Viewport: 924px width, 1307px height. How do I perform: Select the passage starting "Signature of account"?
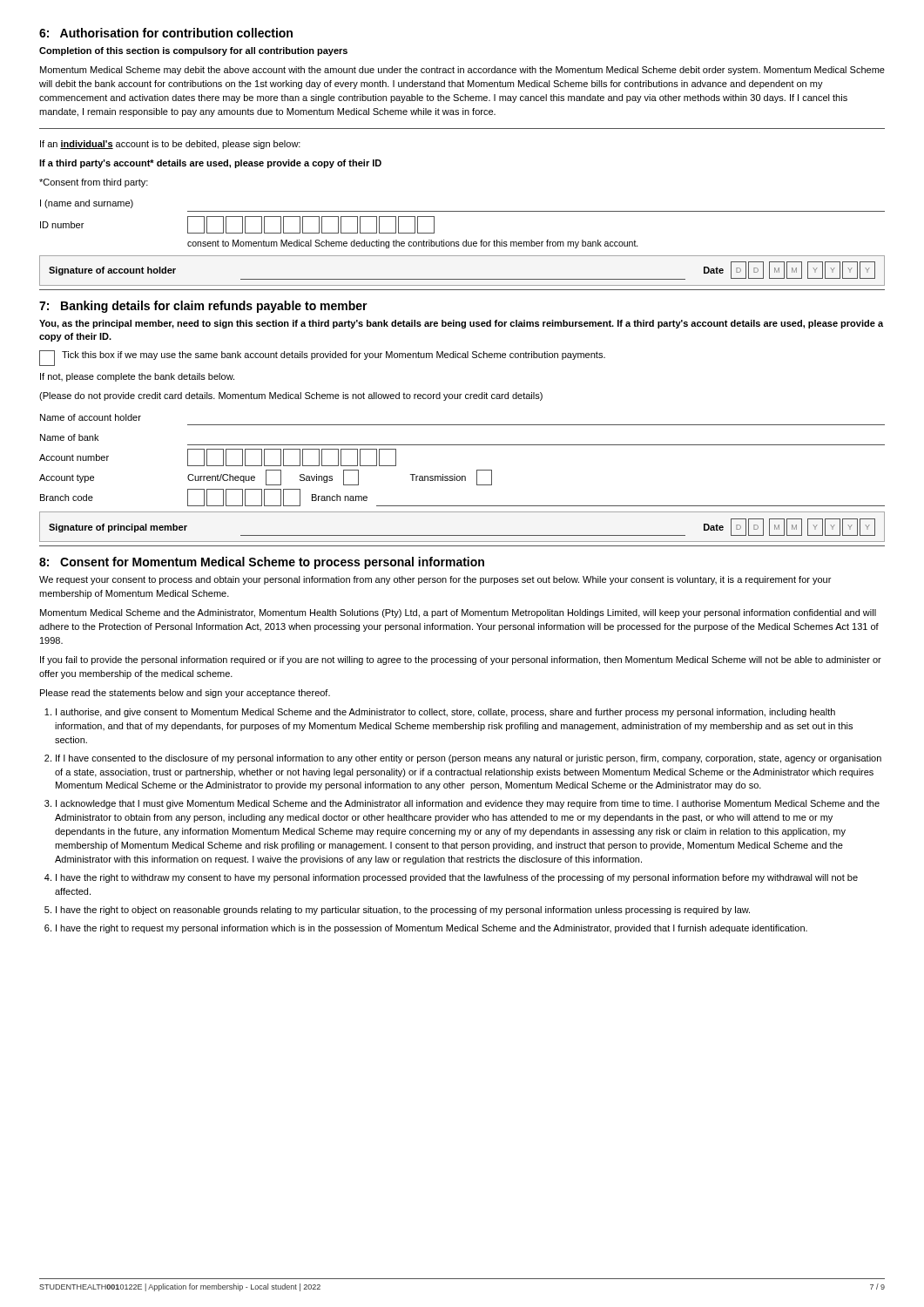click(x=462, y=270)
